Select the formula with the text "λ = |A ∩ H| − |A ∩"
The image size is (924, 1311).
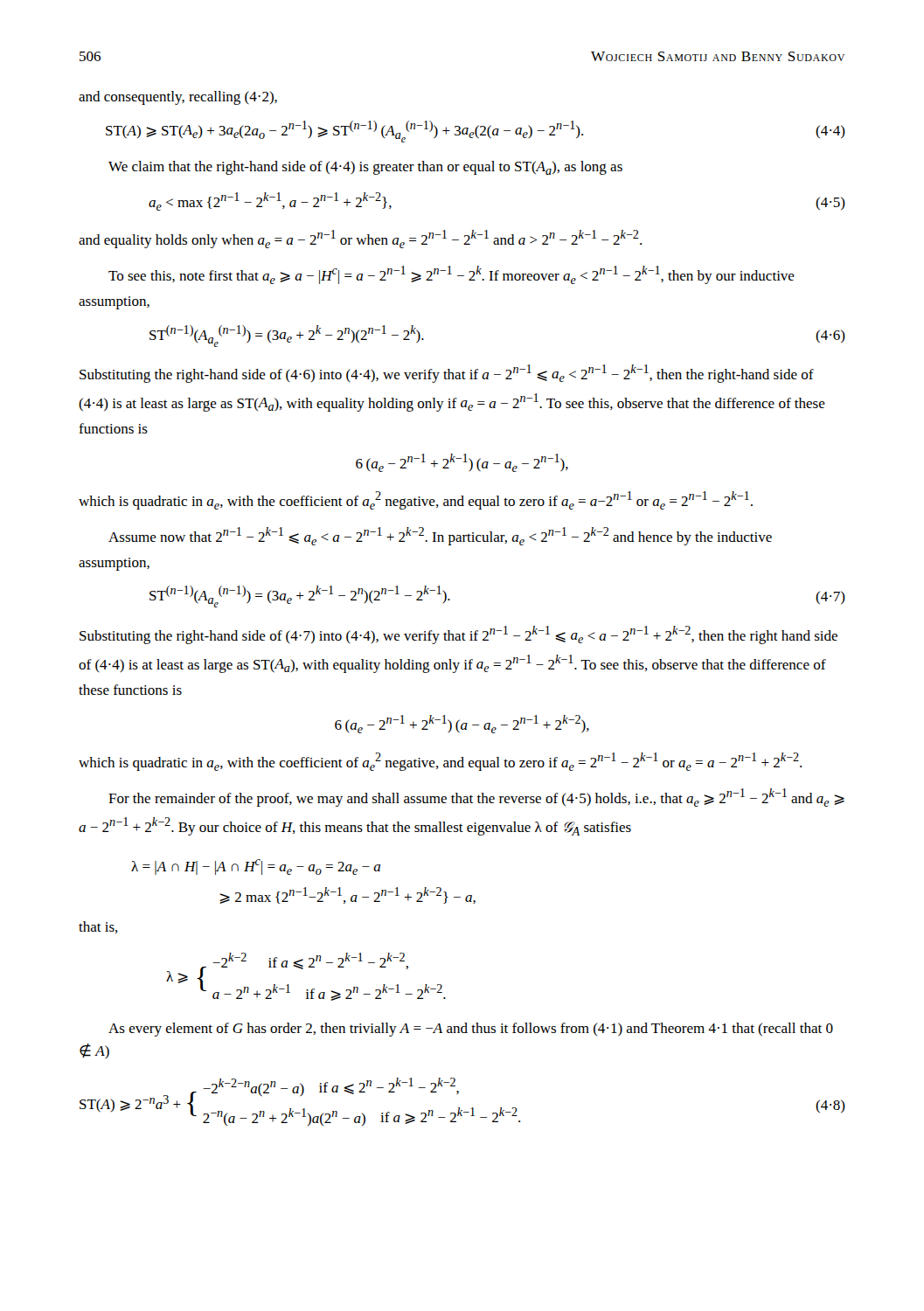[256, 867]
